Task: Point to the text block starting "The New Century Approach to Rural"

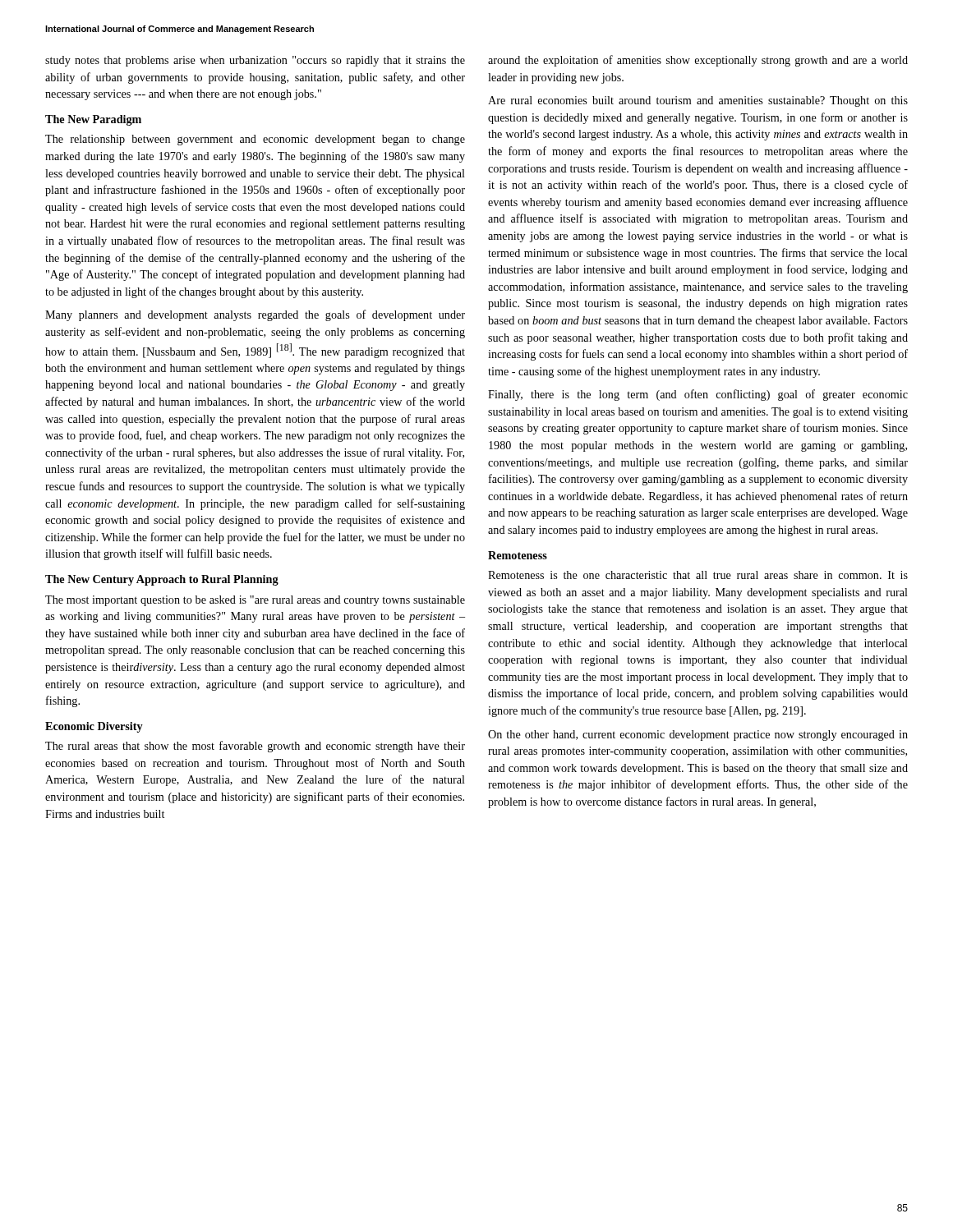Action: click(162, 579)
